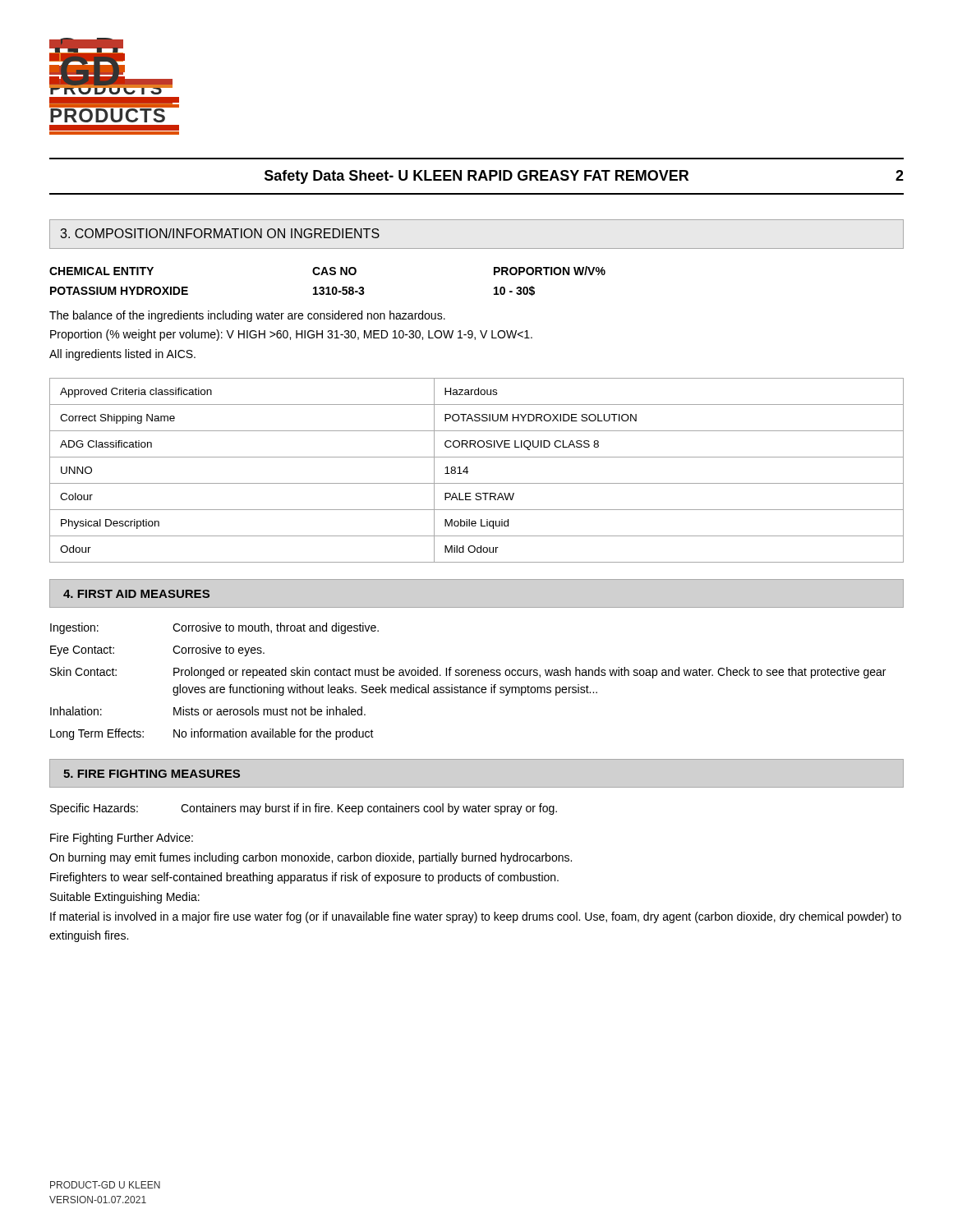Find the region starting "Safety Data Sheet- U KLEEN RAPID"
The height and width of the screenshot is (1232, 953).
click(x=476, y=176)
